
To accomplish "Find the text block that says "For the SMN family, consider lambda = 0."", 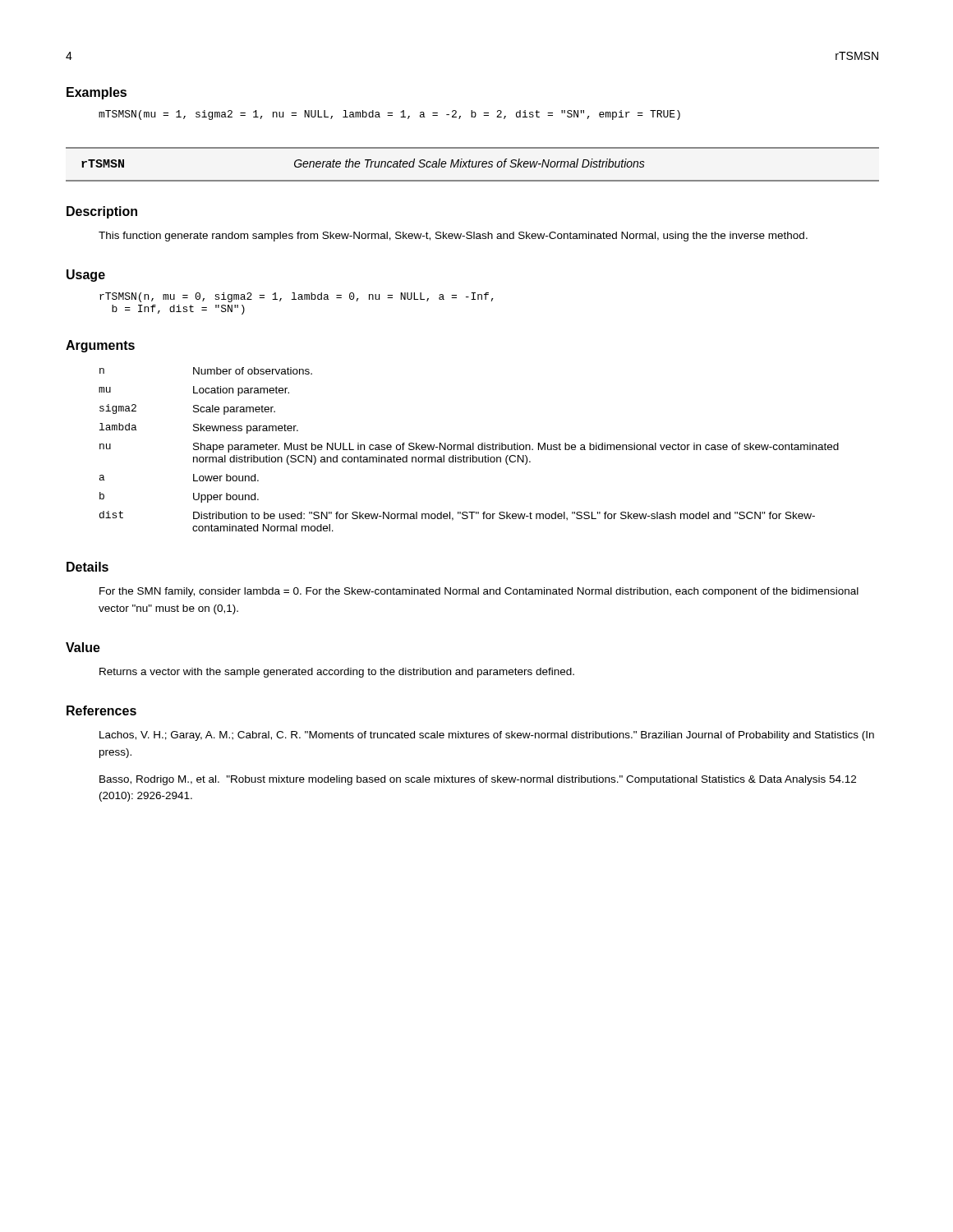I will point(479,599).
